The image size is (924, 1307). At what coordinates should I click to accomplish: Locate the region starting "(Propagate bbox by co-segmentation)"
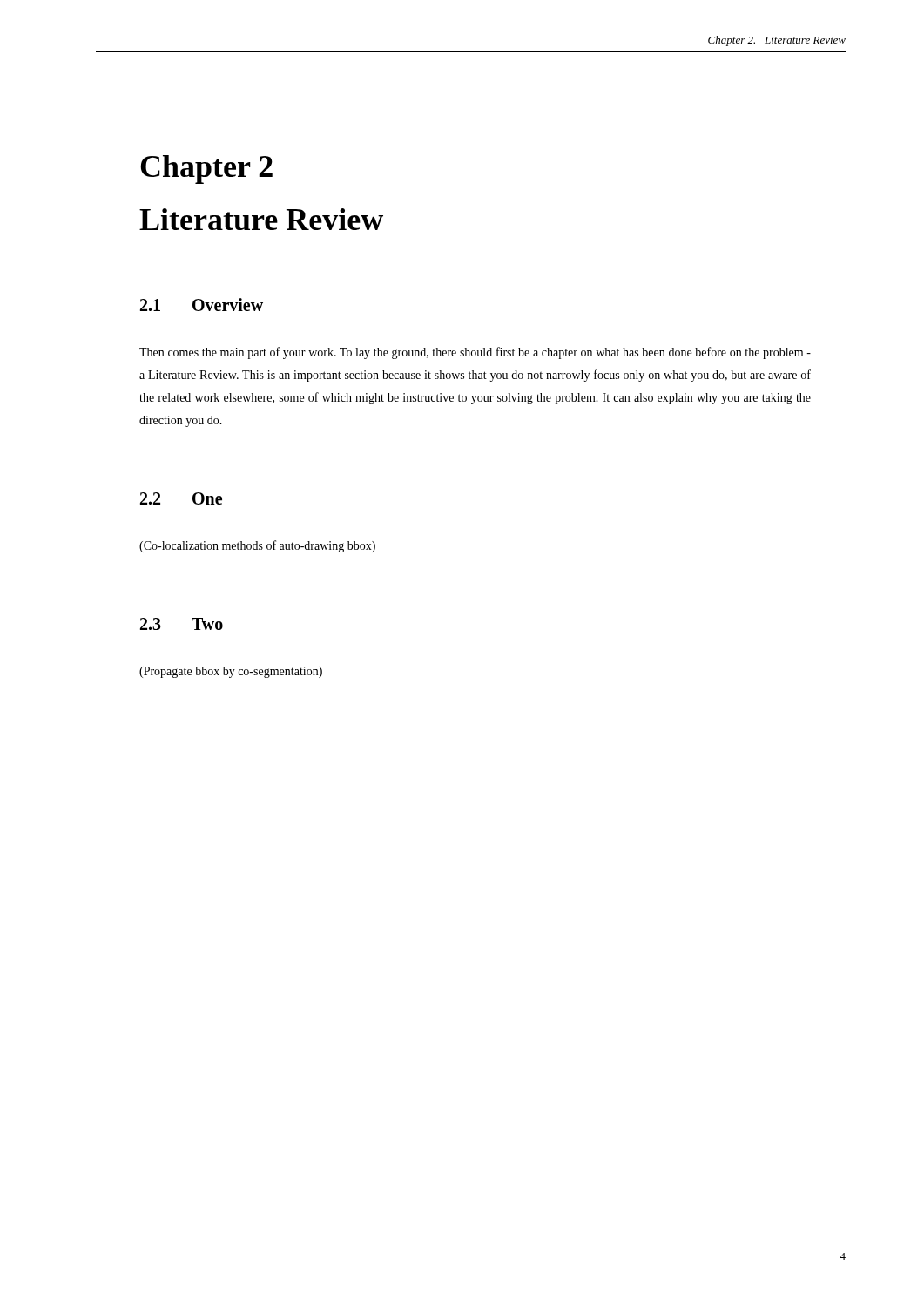(x=231, y=671)
